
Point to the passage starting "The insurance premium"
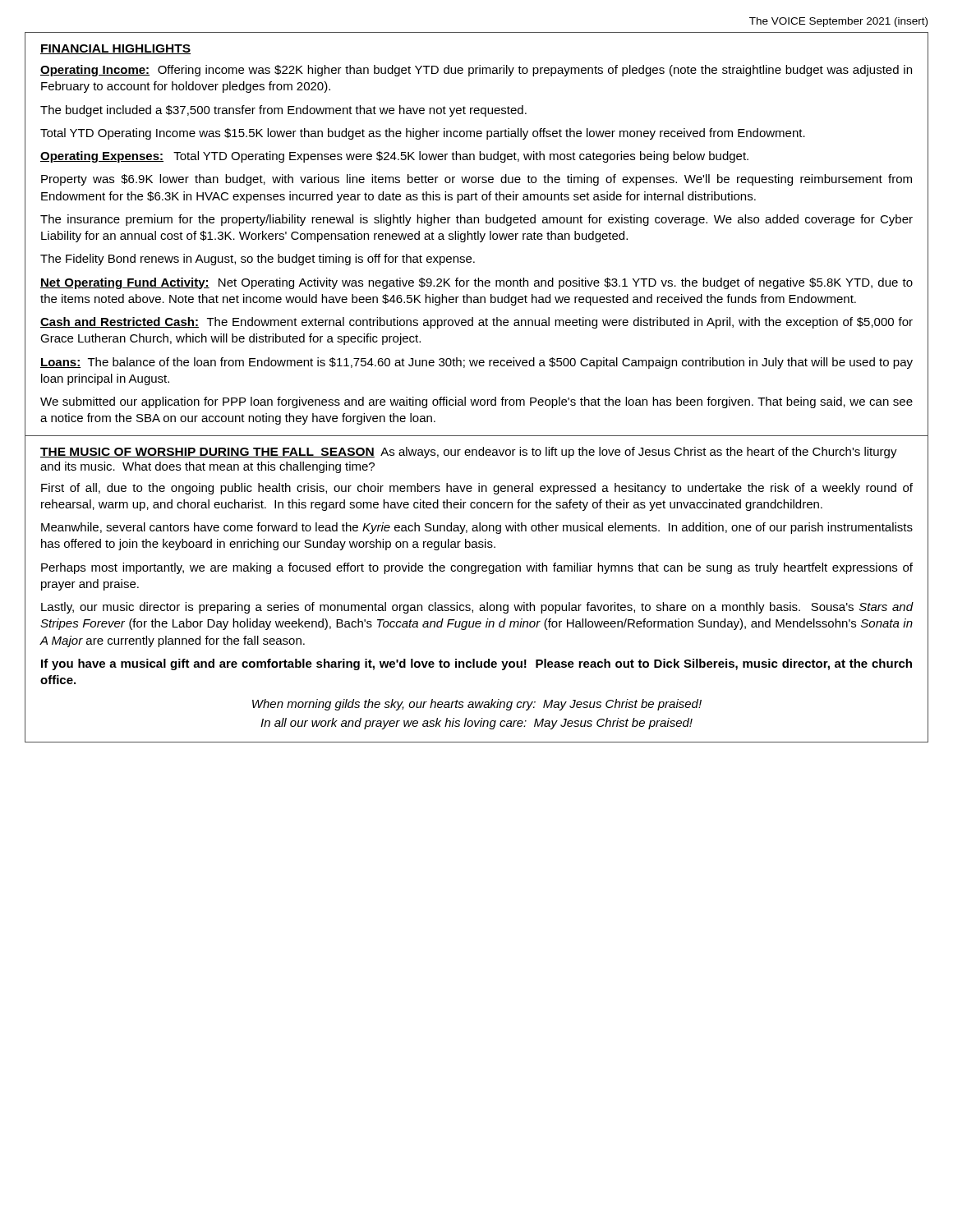476,227
